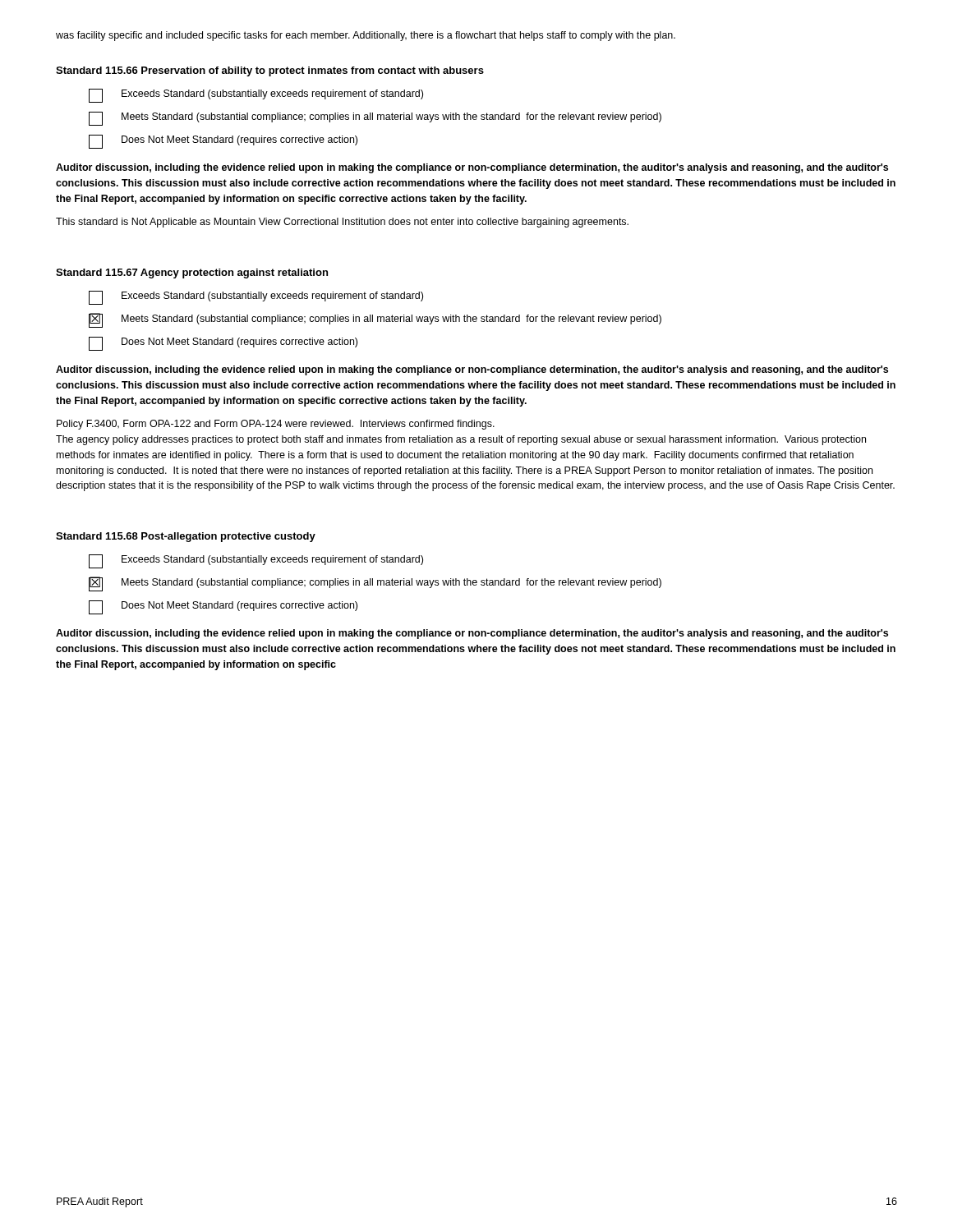
Task: Find the block on this page that starts "was facility specific and included specific"
Action: 366,35
